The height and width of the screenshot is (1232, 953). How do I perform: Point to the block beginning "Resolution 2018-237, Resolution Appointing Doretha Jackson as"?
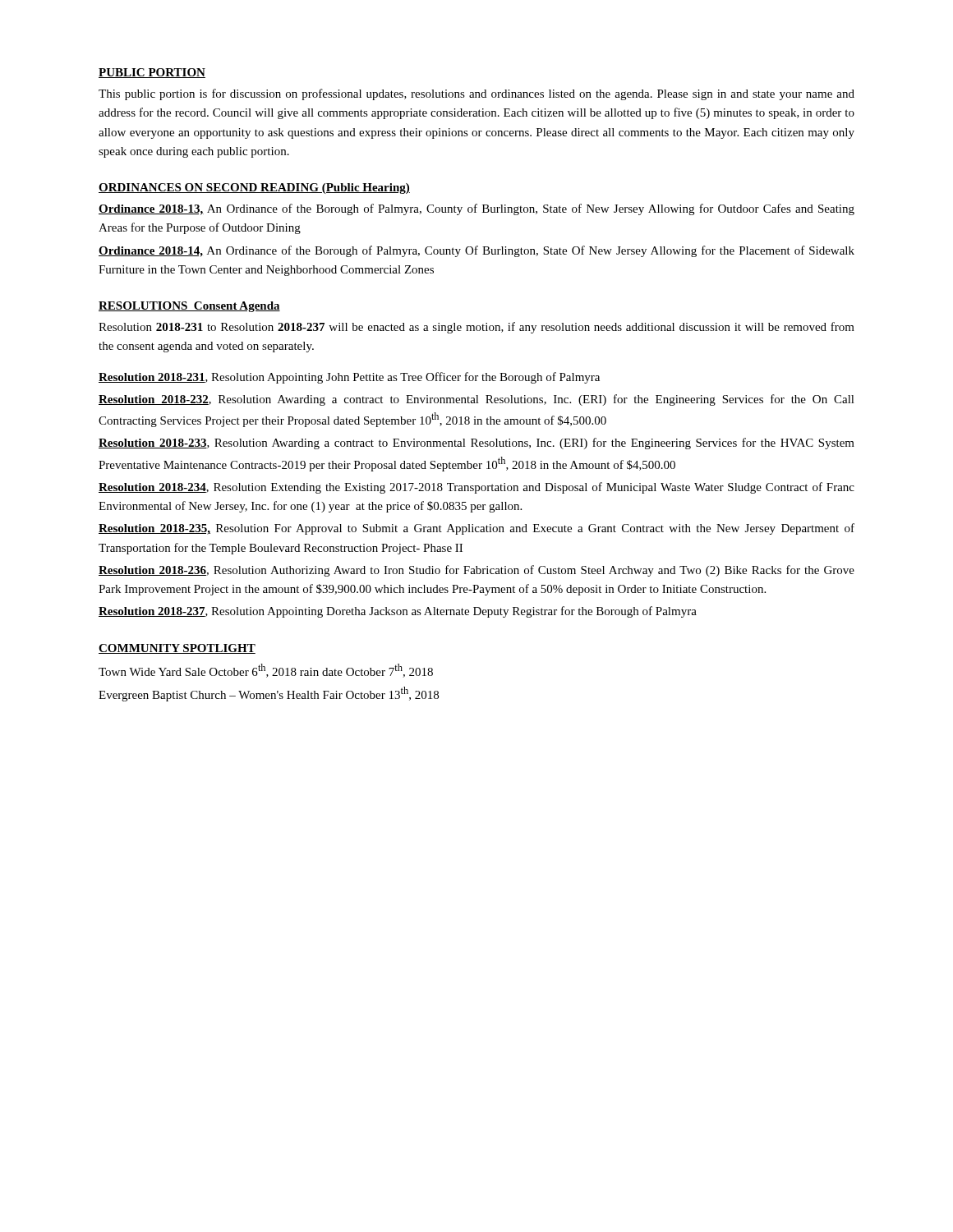coord(398,611)
